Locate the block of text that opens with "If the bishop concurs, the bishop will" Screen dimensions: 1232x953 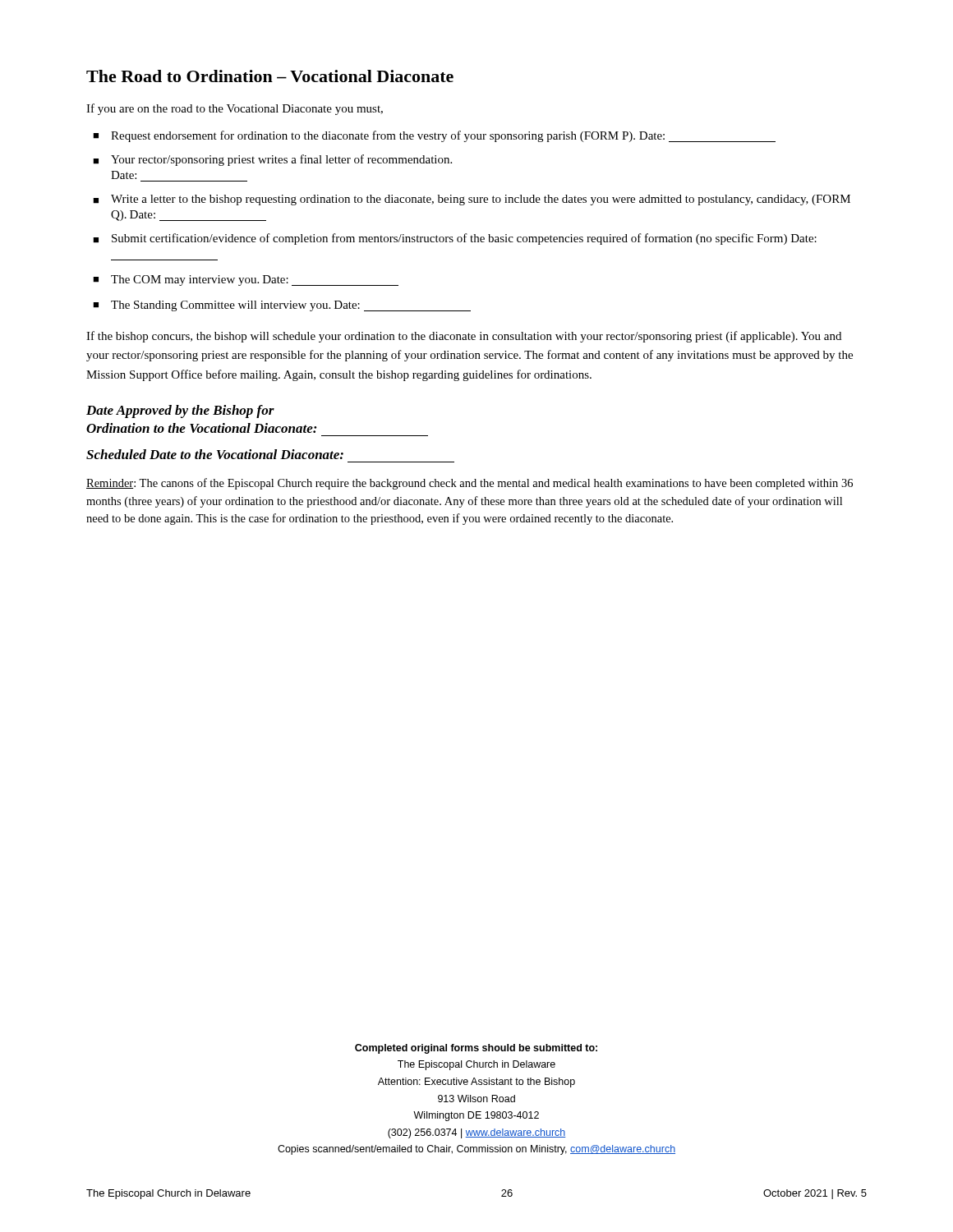470,355
